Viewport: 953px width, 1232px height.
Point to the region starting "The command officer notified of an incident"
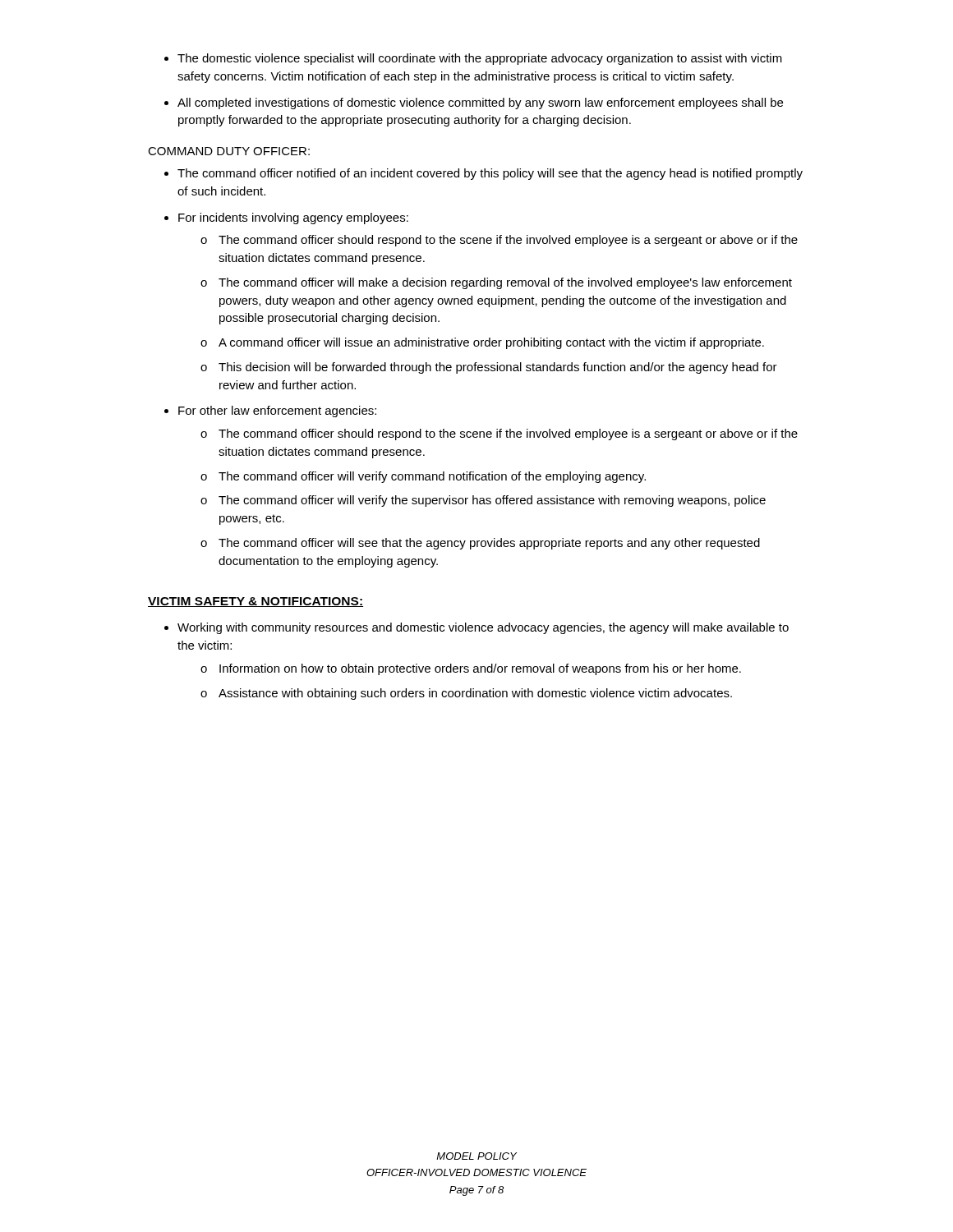click(x=476, y=367)
